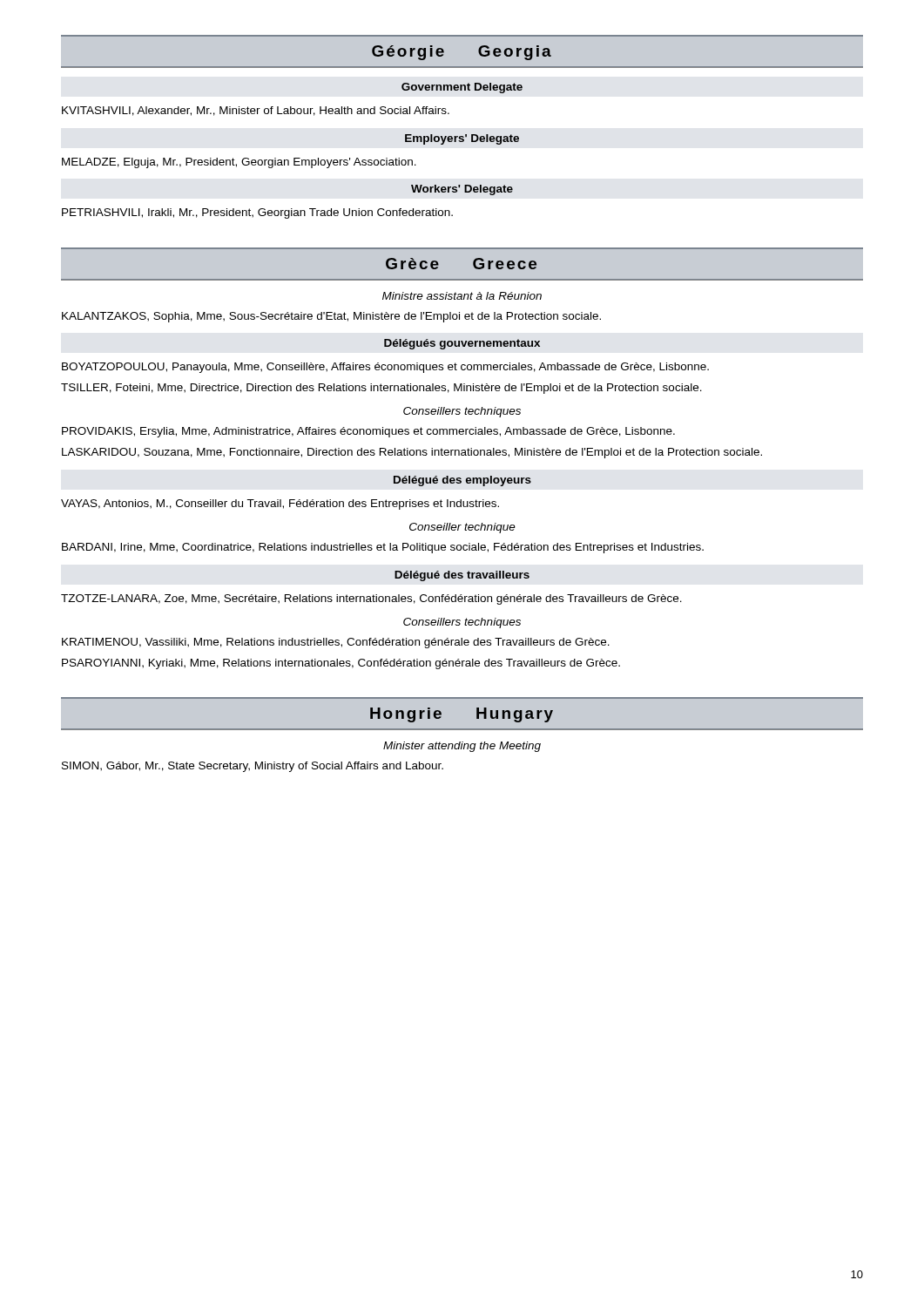The height and width of the screenshot is (1307, 924).
Task: Select the section header containing "Government Delegate"
Action: [x=462, y=87]
